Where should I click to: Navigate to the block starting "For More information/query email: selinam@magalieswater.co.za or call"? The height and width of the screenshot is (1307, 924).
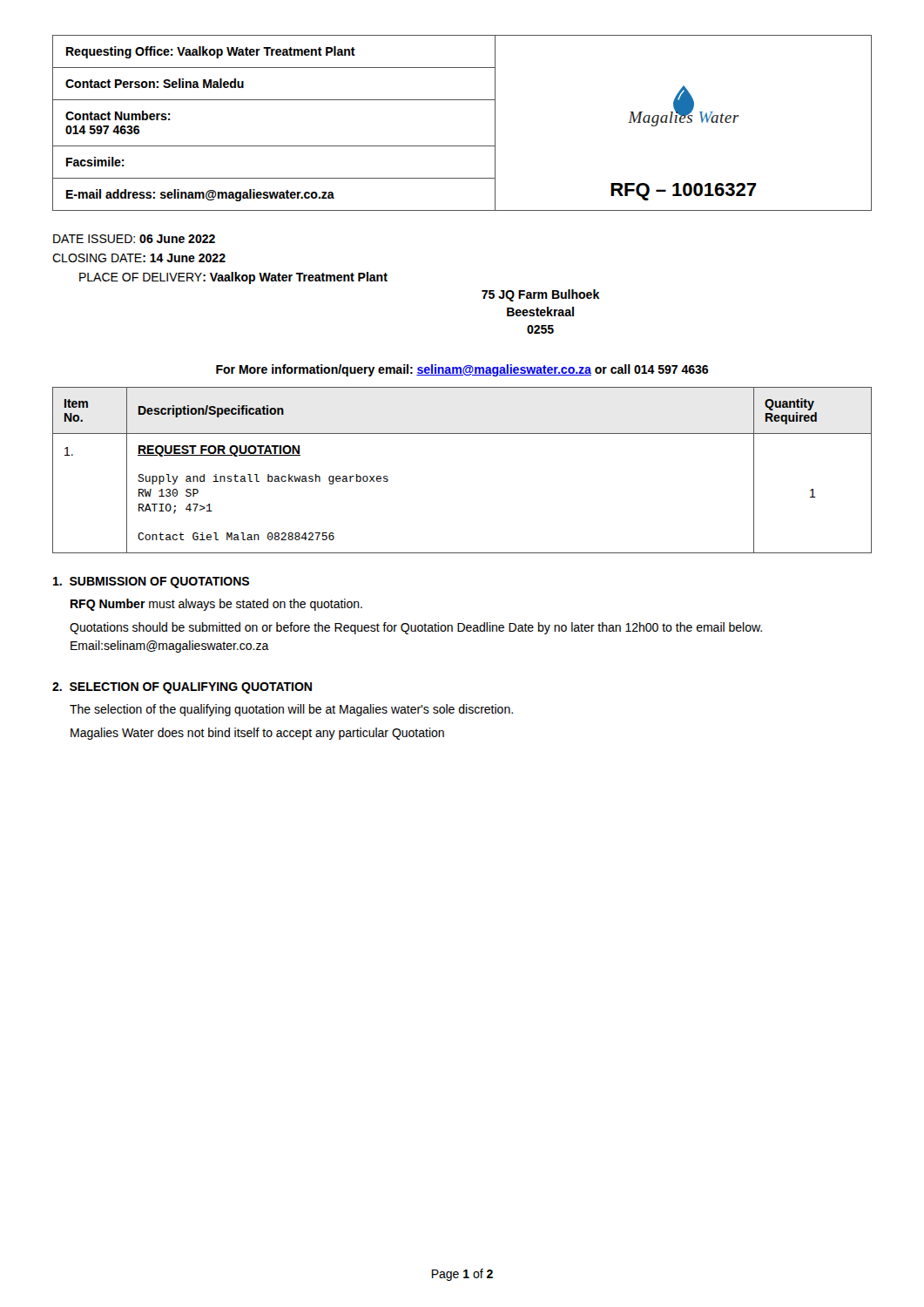[x=462, y=369]
